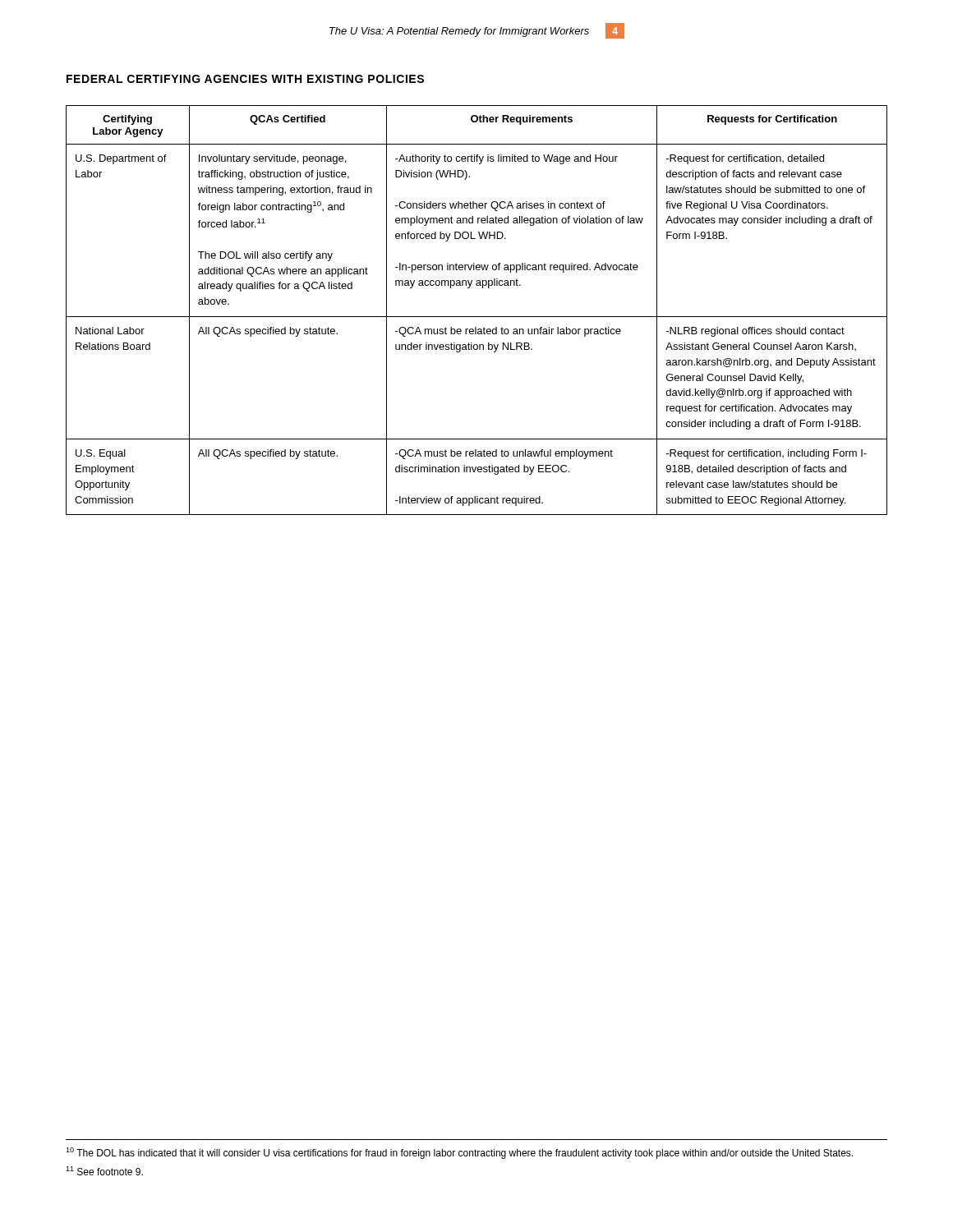Click on the text starting "FEDERAL CERTIFYING AGENCIES WITH EXISTING POLICIES"

(x=245, y=79)
